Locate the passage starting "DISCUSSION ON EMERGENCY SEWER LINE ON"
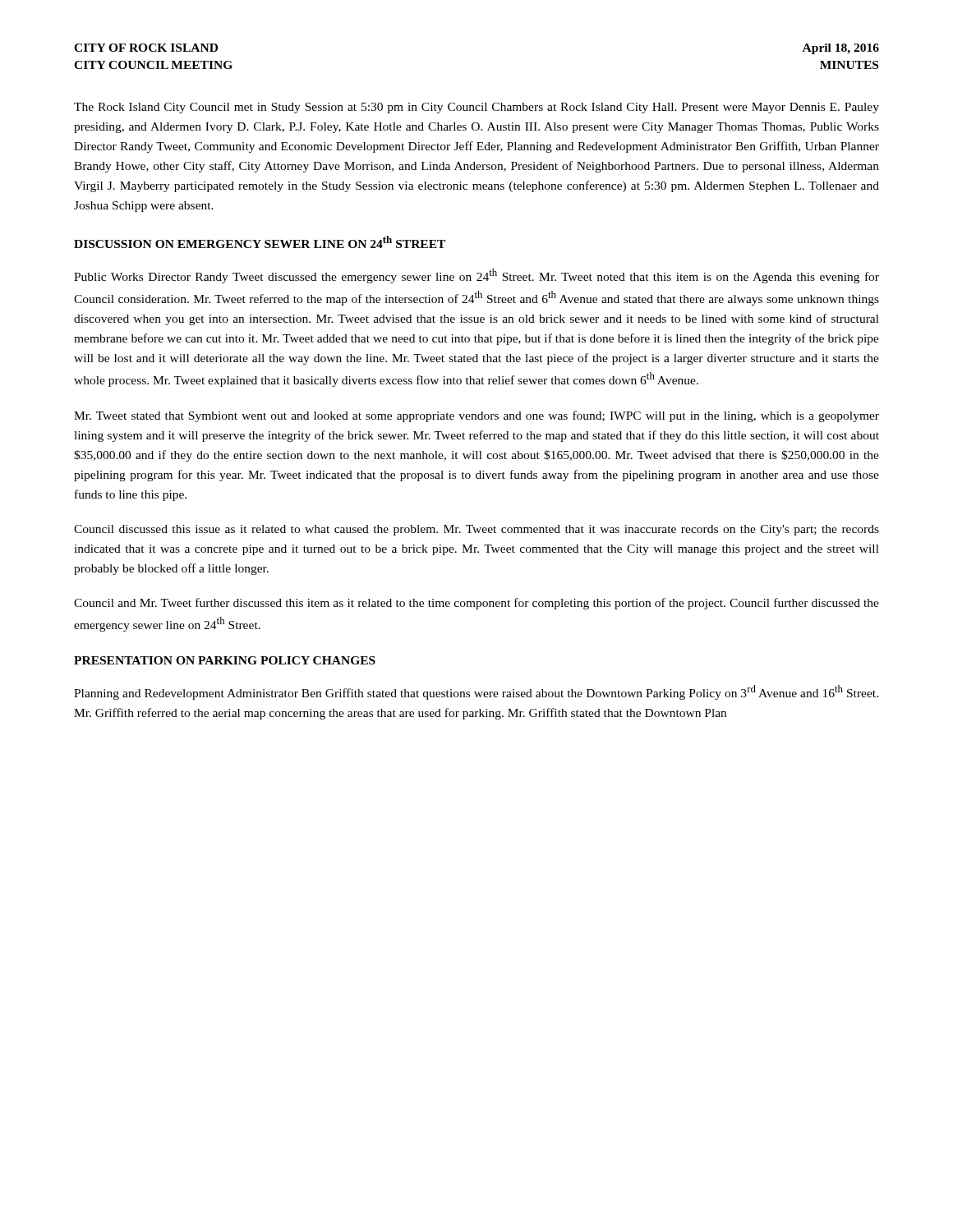Viewport: 953px width, 1232px height. pos(260,242)
